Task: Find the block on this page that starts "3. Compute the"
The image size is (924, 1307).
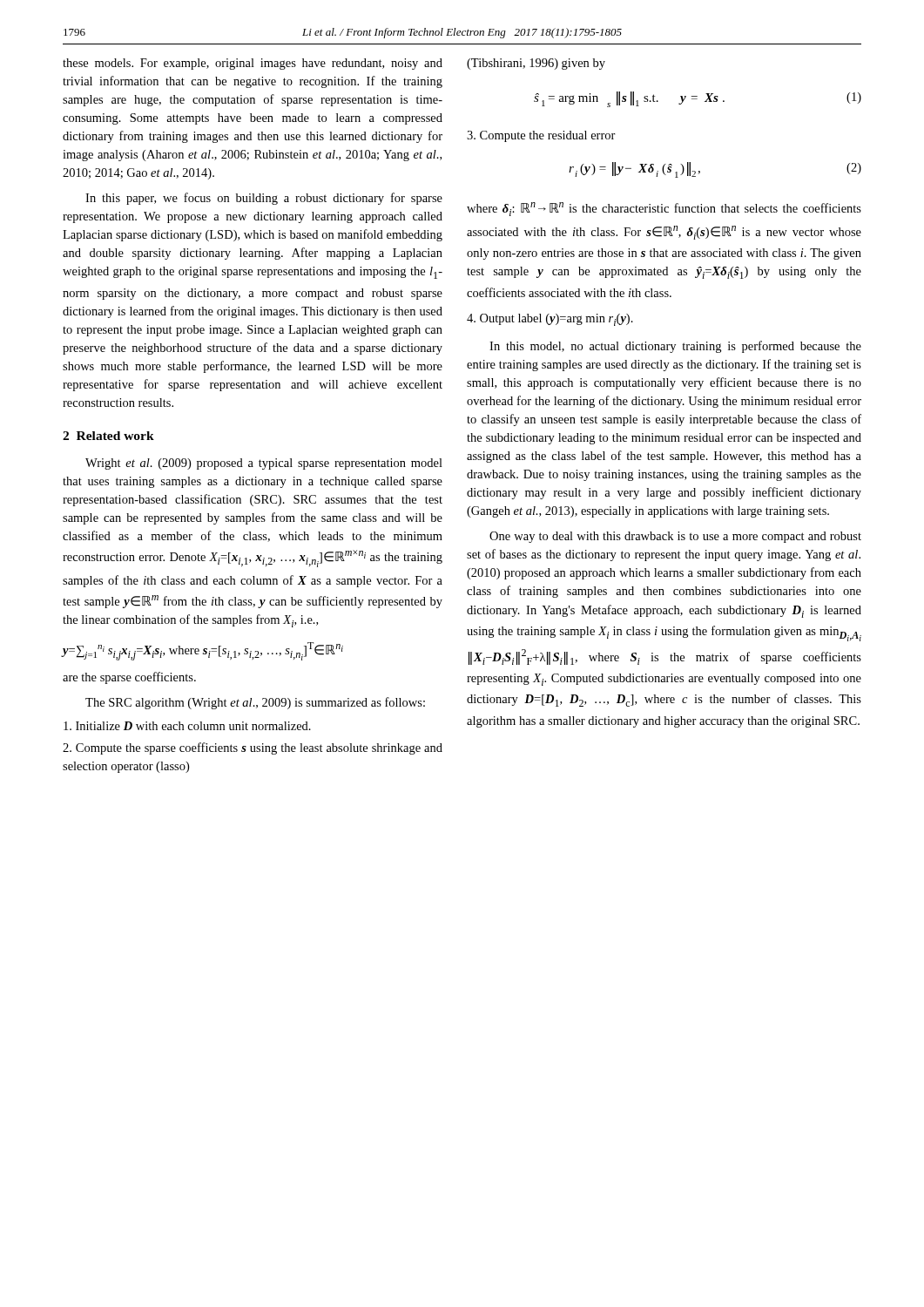Action: click(x=541, y=135)
